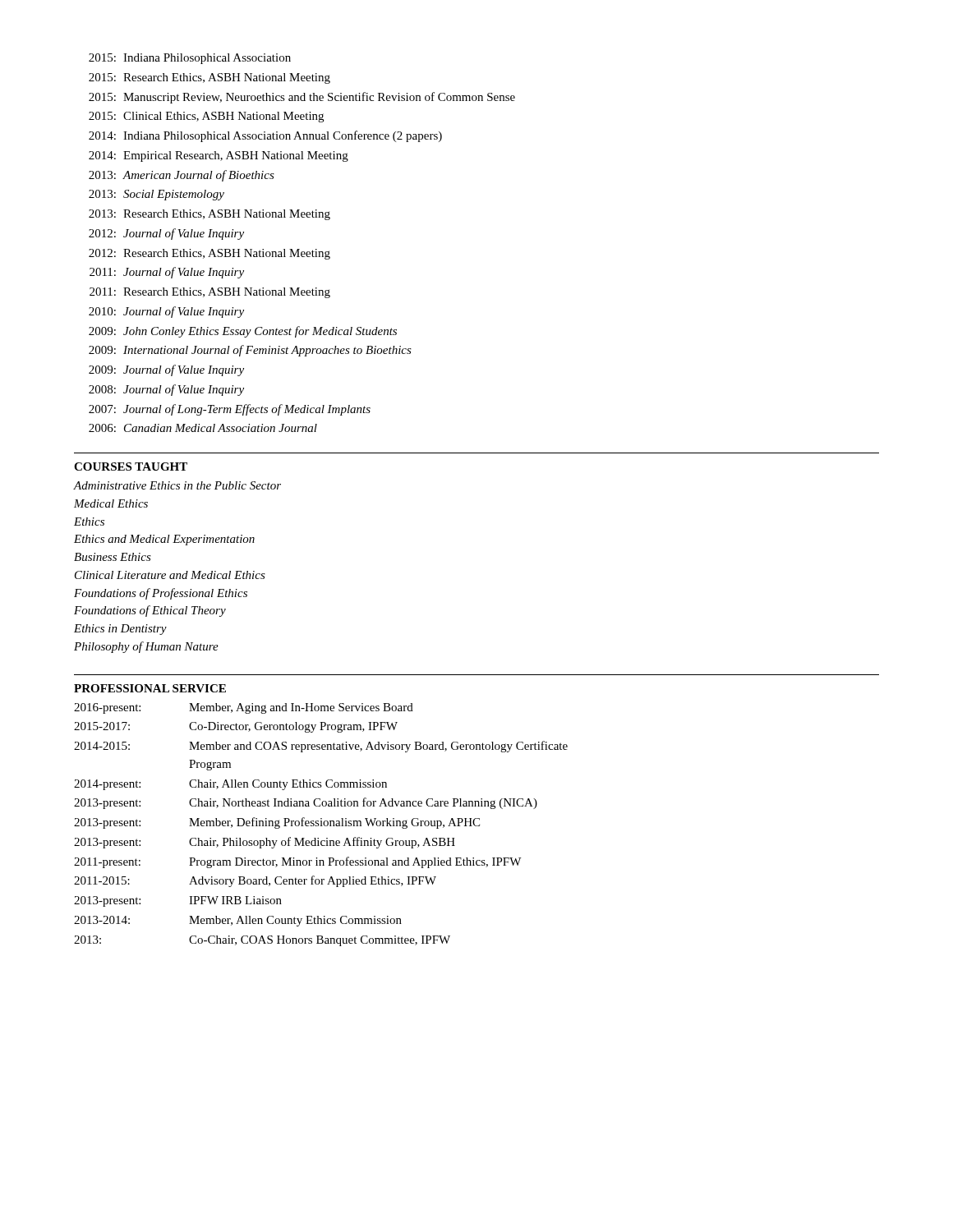
Task: Find the list item containing "Business Ethics"
Action: (x=112, y=557)
